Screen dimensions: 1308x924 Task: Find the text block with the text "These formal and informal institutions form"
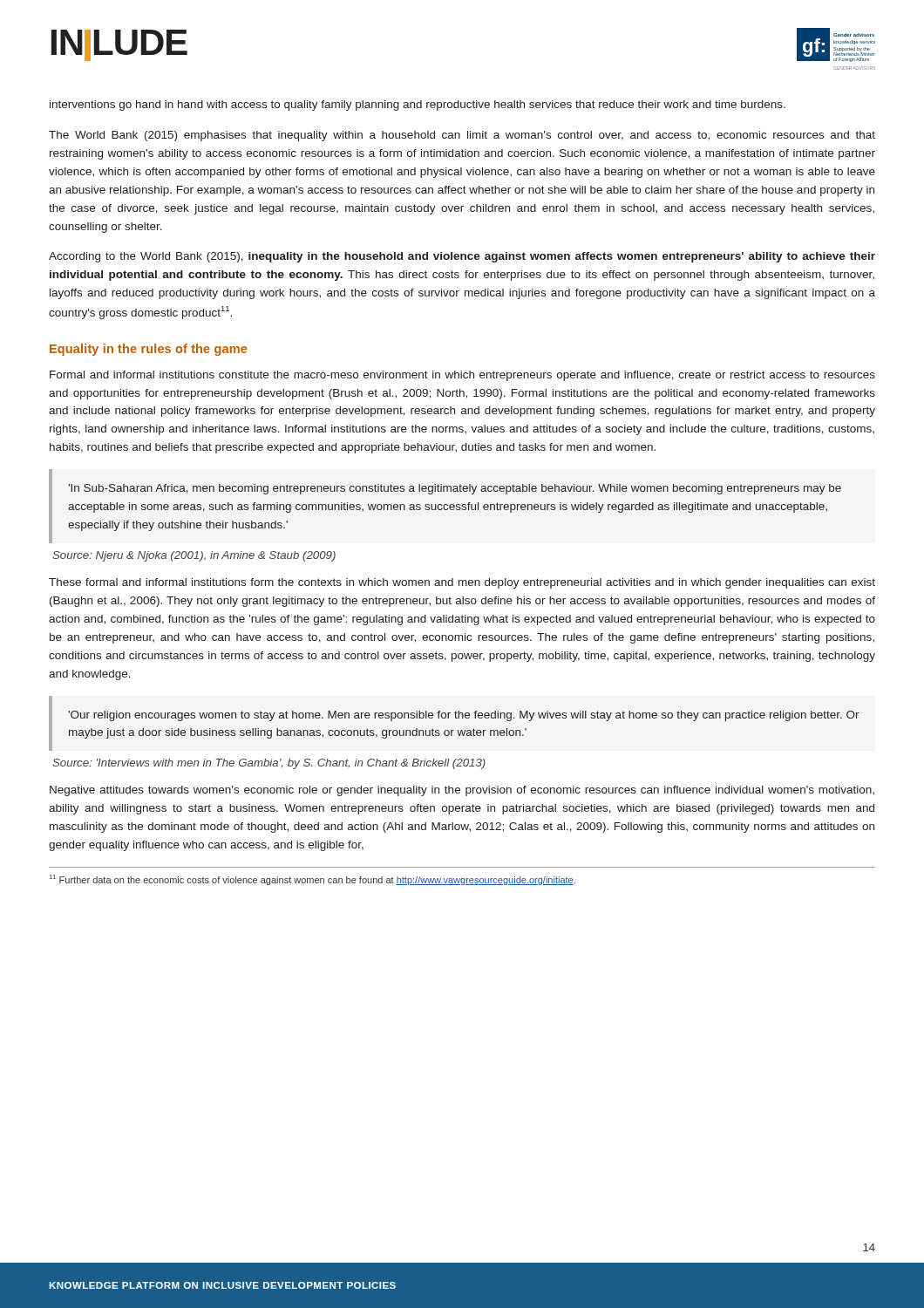(462, 628)
